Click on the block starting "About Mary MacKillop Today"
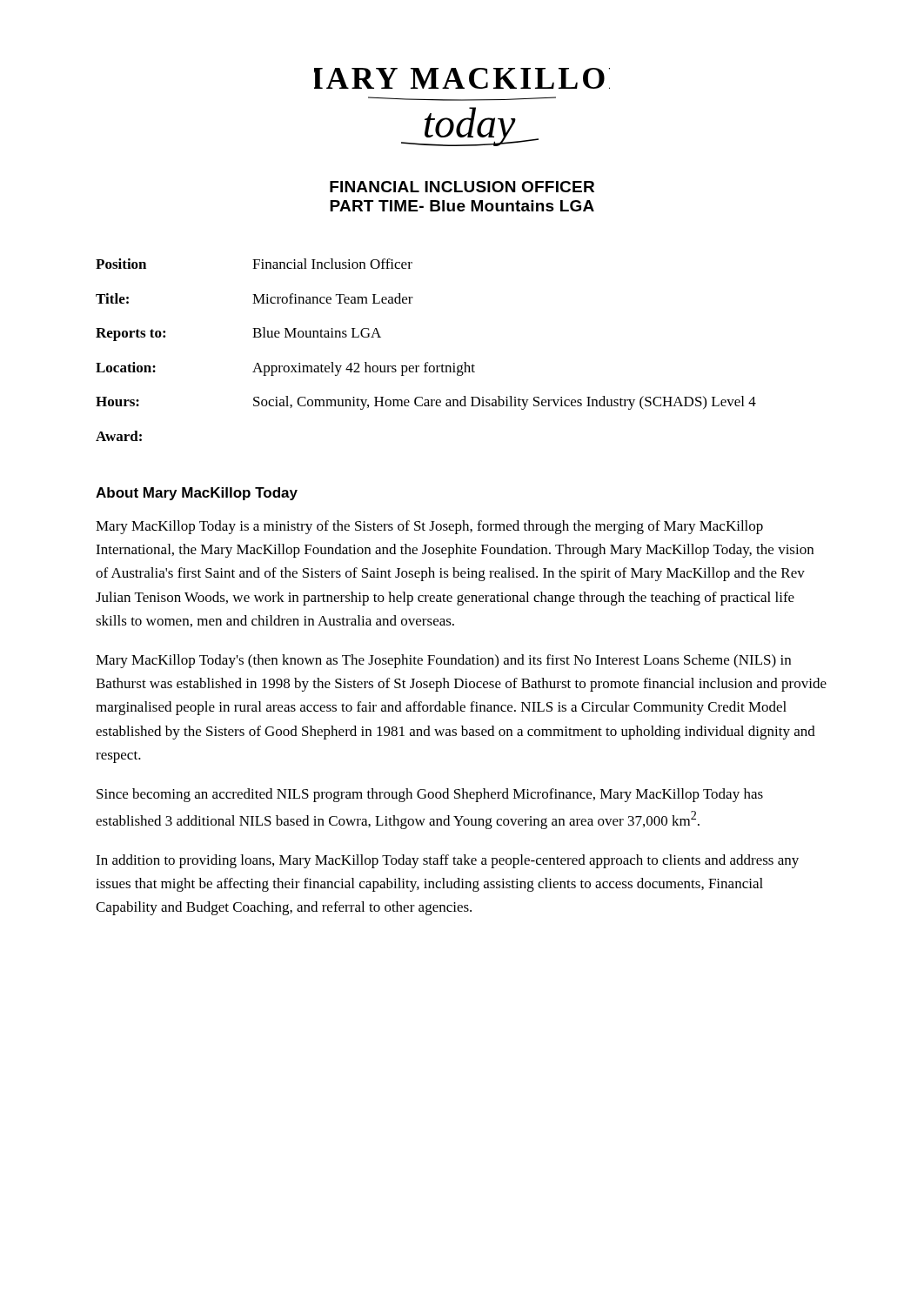 [197, 493]
